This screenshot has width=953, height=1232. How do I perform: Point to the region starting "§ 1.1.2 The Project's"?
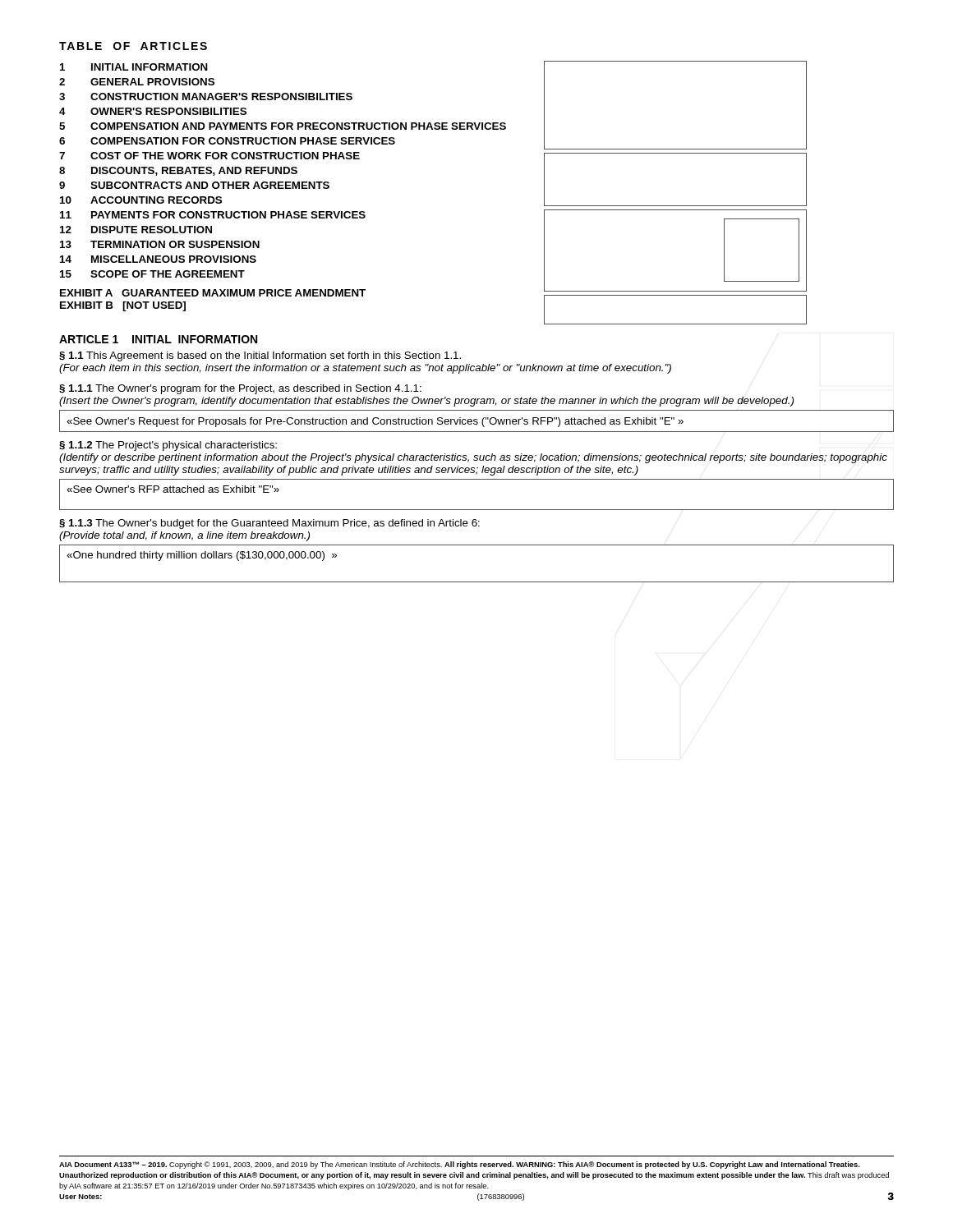point(473,457)
